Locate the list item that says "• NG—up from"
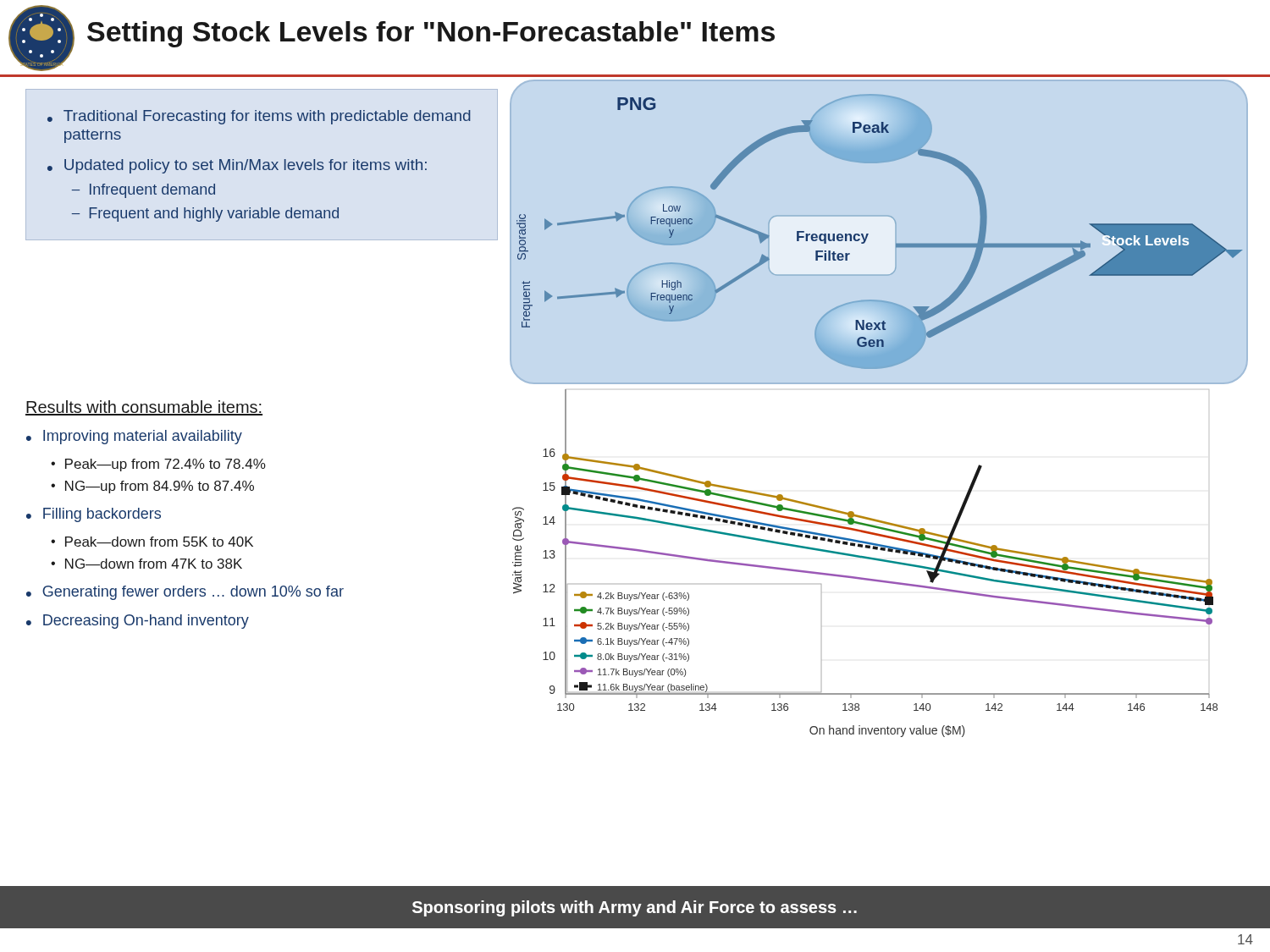The image size is (1270, 952). click(153, 487)
